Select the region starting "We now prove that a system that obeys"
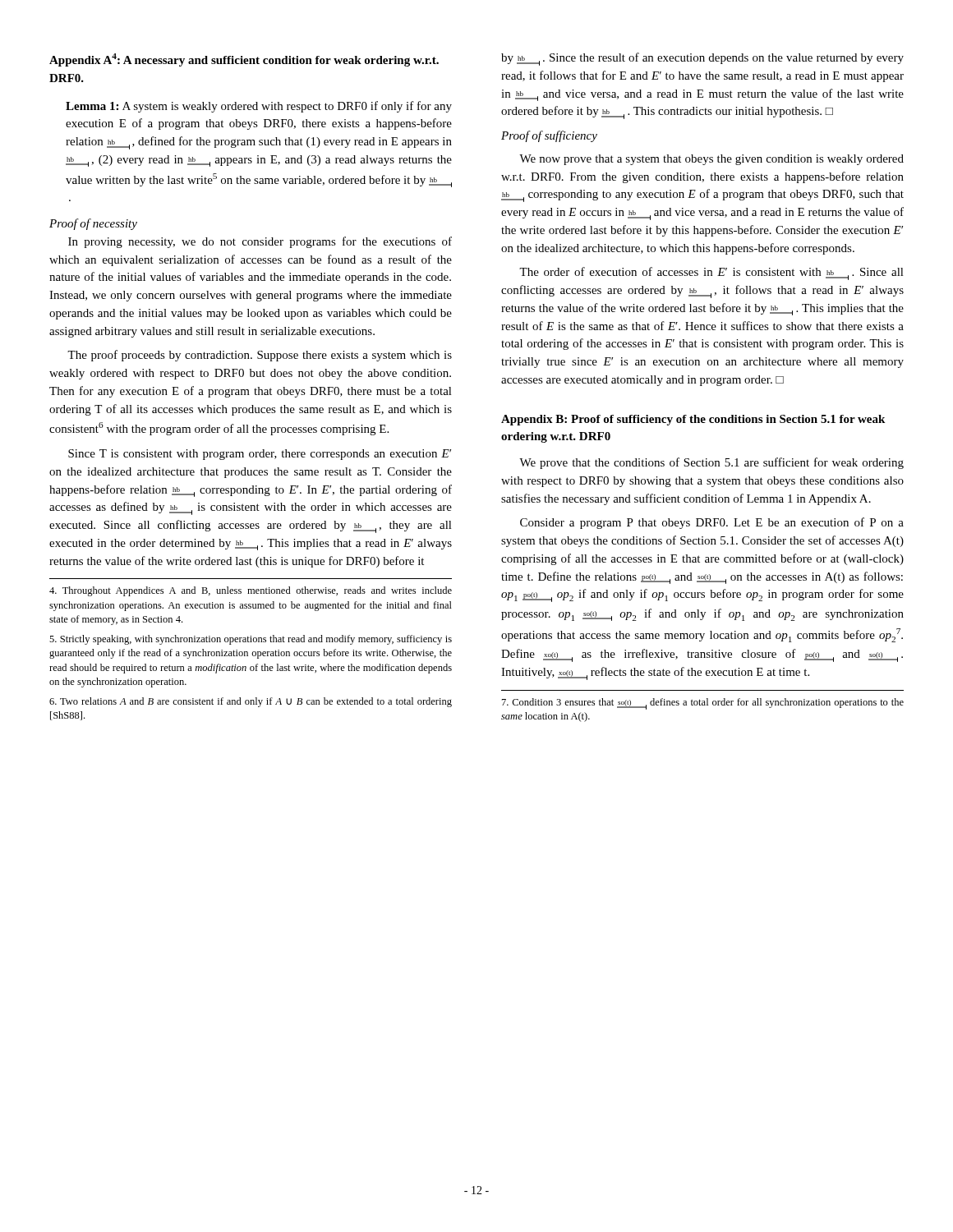 point(702,203)
